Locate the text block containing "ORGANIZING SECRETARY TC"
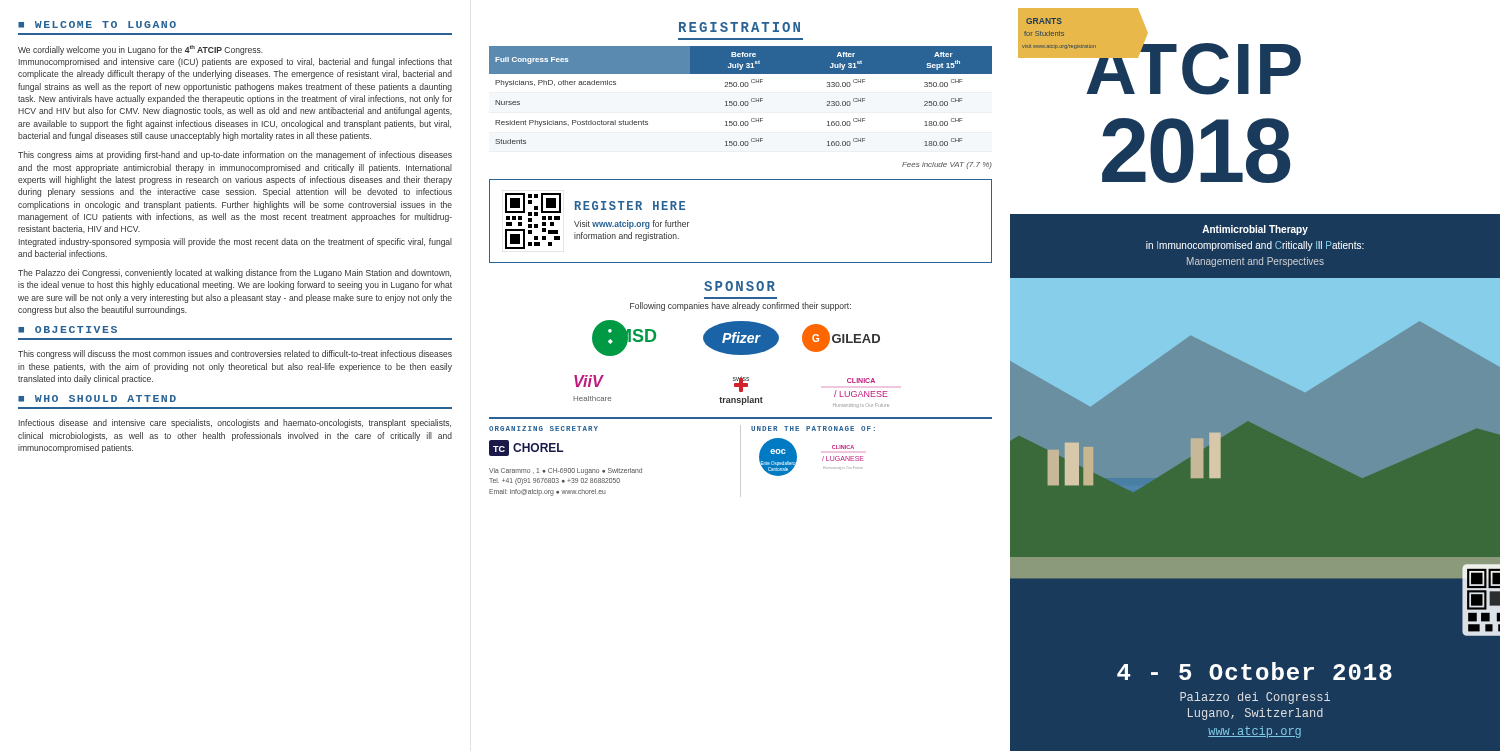Image resolution: width=1500 pixels, height=751 pixels. (x=740, y=461)
